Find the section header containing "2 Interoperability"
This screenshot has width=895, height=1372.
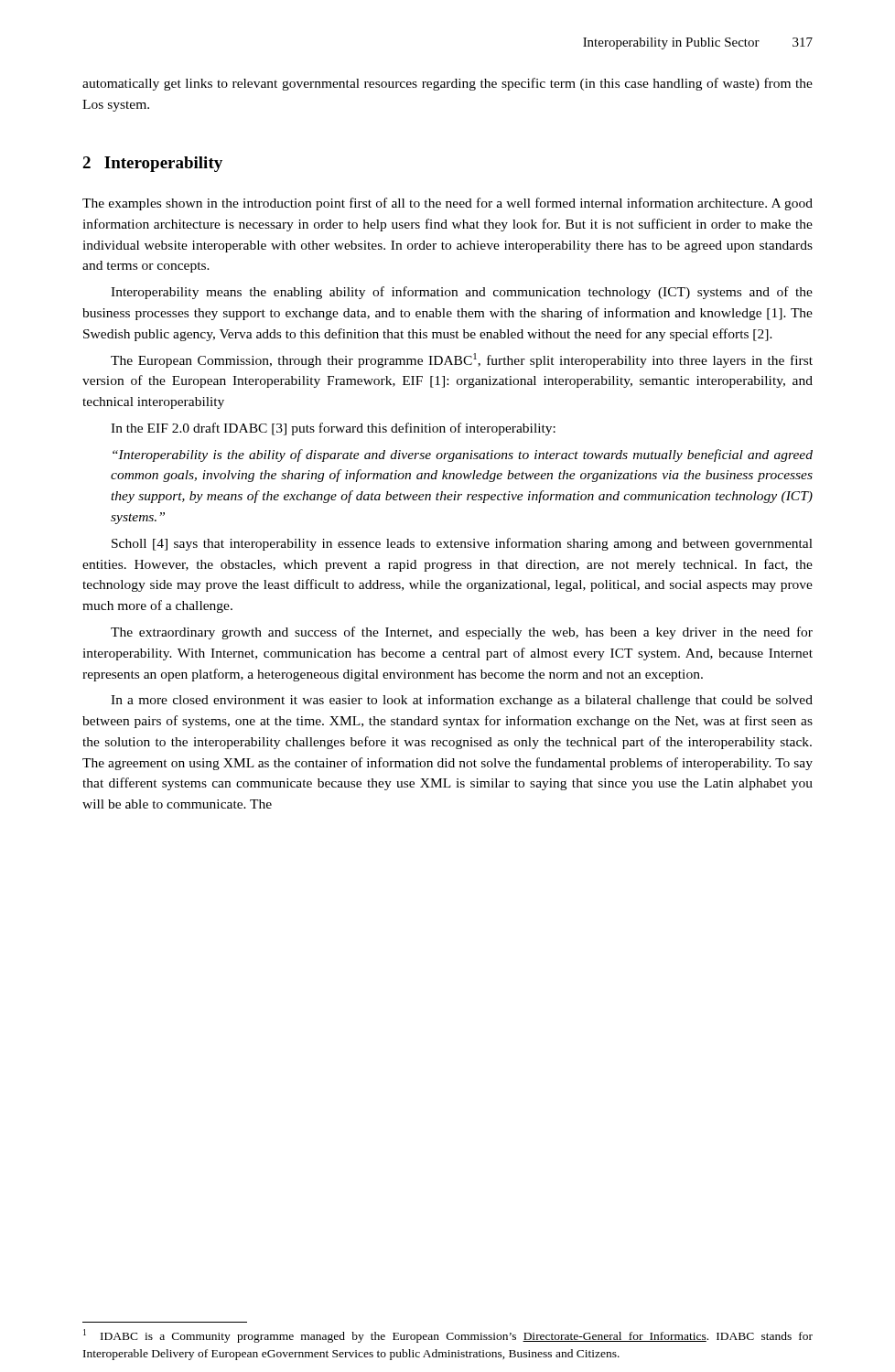click(152, 164)
